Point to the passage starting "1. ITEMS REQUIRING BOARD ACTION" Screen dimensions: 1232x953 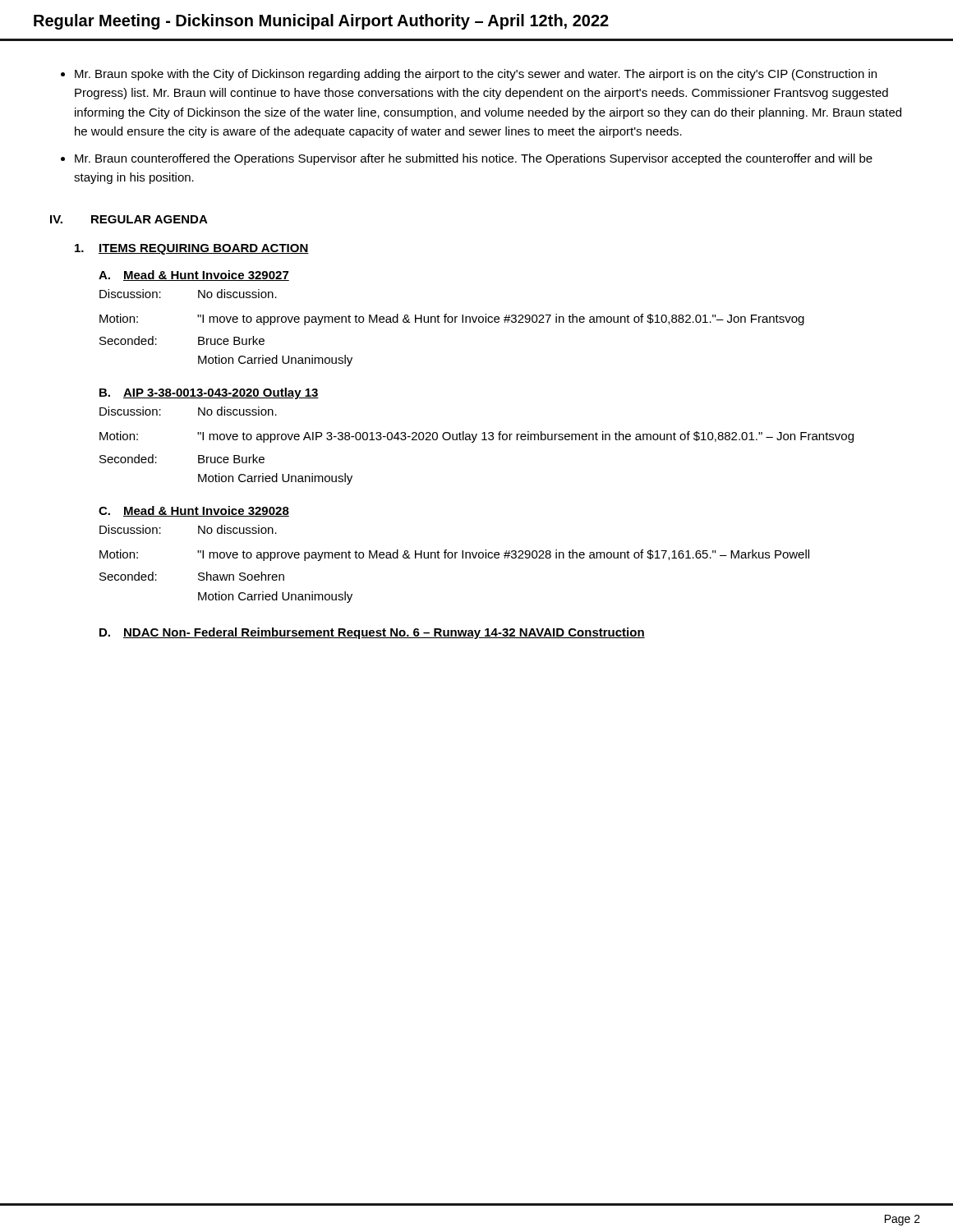click(x=191, y=247)
